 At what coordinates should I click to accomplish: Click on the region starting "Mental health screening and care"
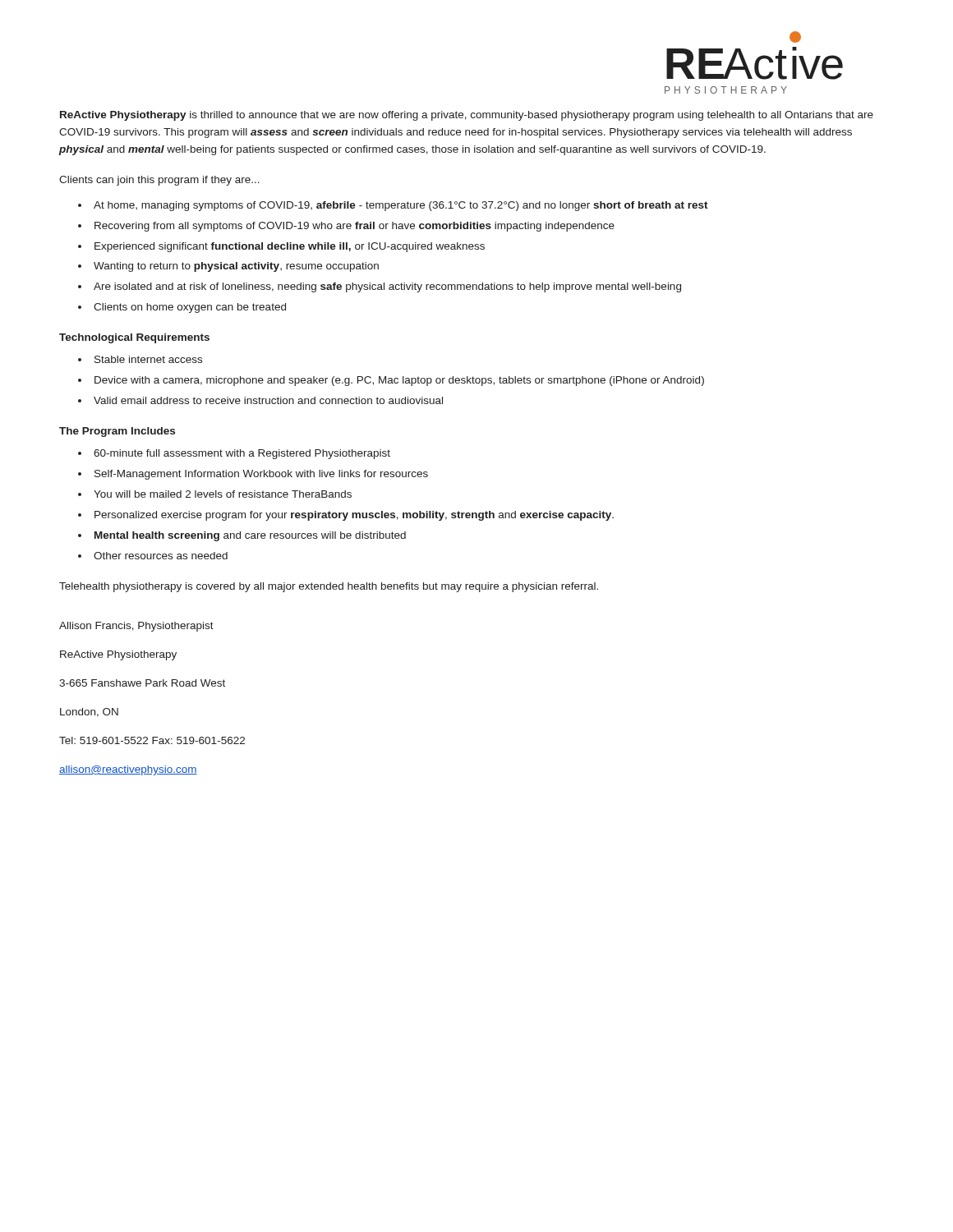250,535
